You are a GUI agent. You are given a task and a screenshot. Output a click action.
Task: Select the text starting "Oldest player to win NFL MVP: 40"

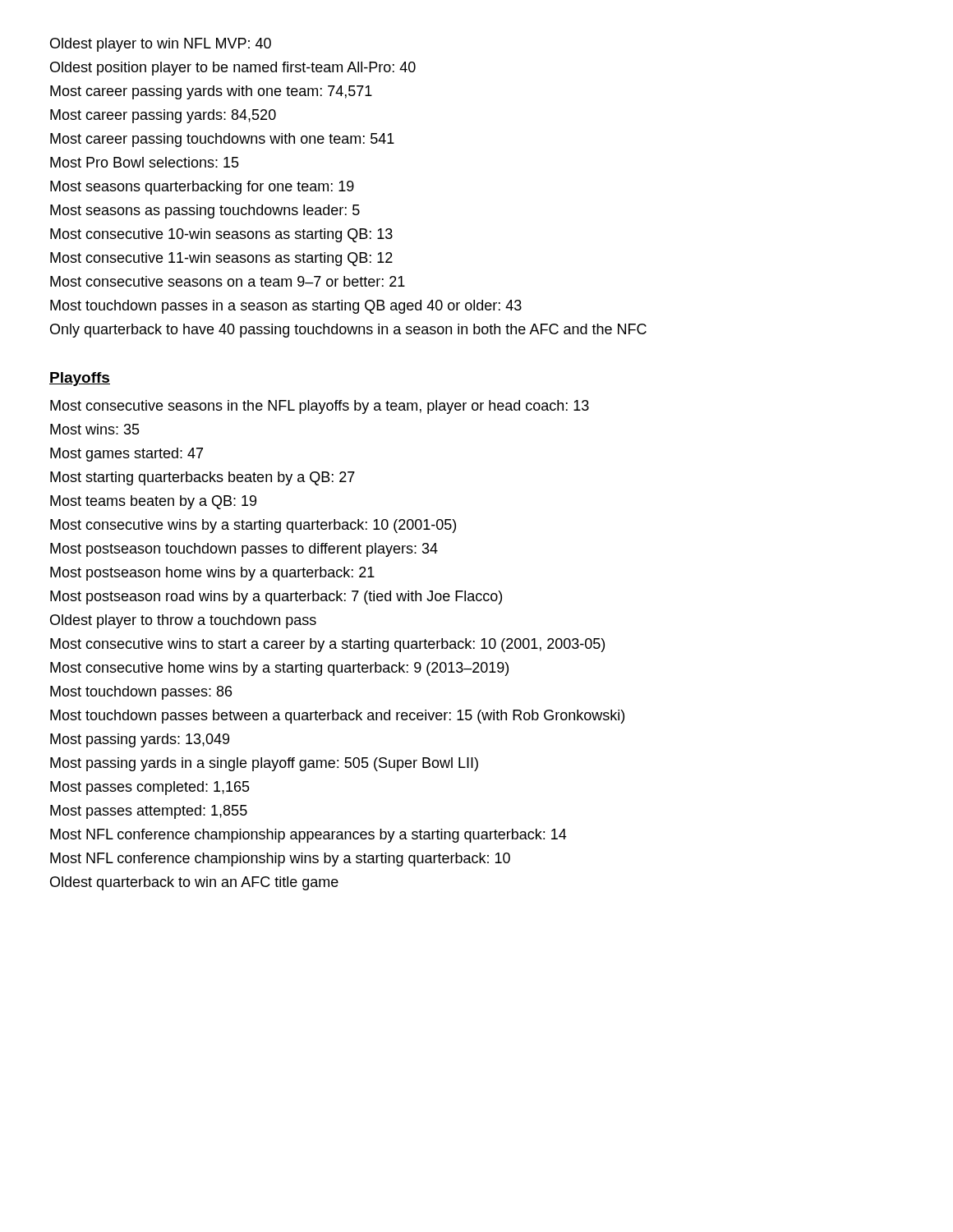click(x=160, y=44)
